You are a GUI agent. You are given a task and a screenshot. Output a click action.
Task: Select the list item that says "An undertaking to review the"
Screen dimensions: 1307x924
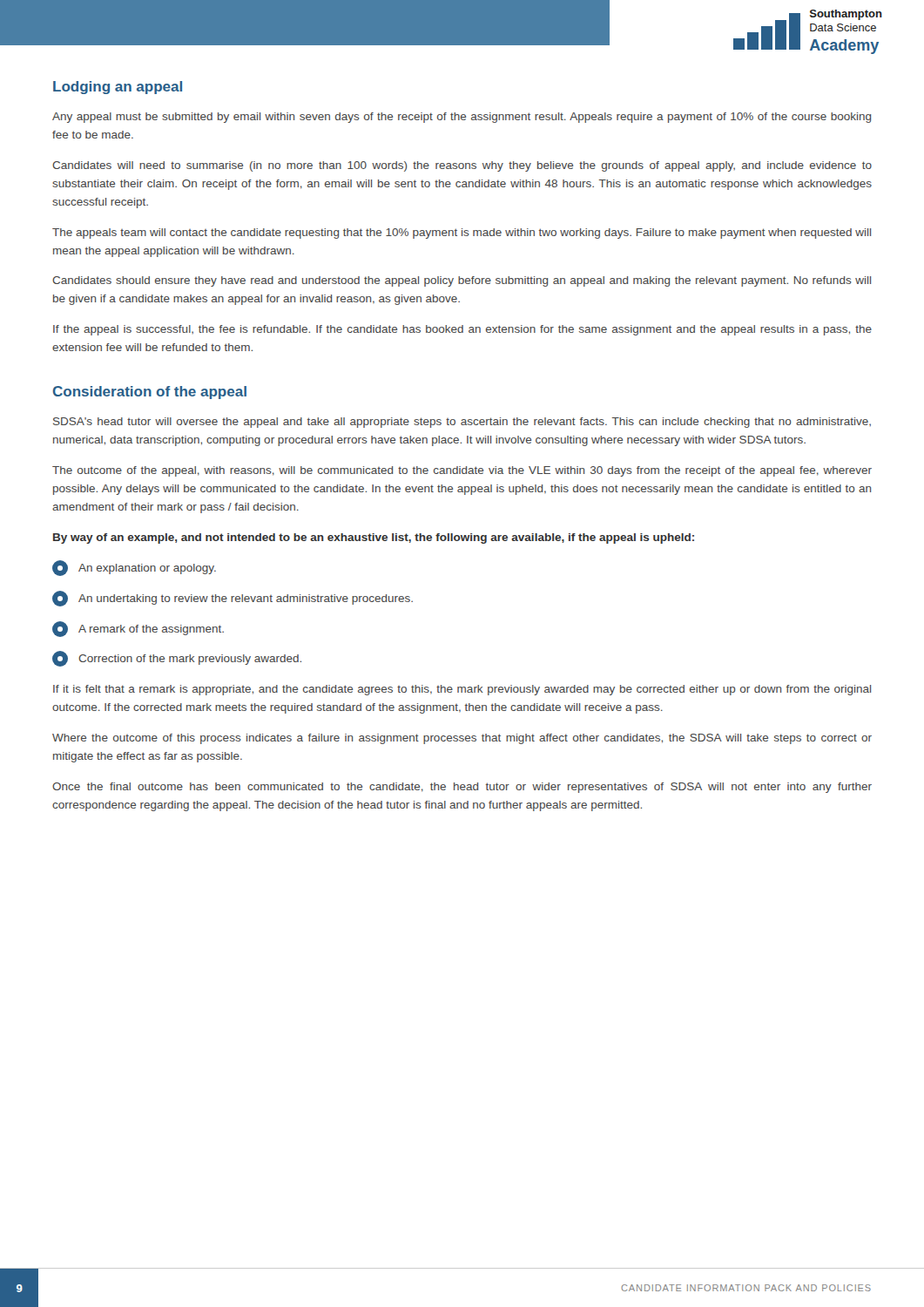(233, 599)
